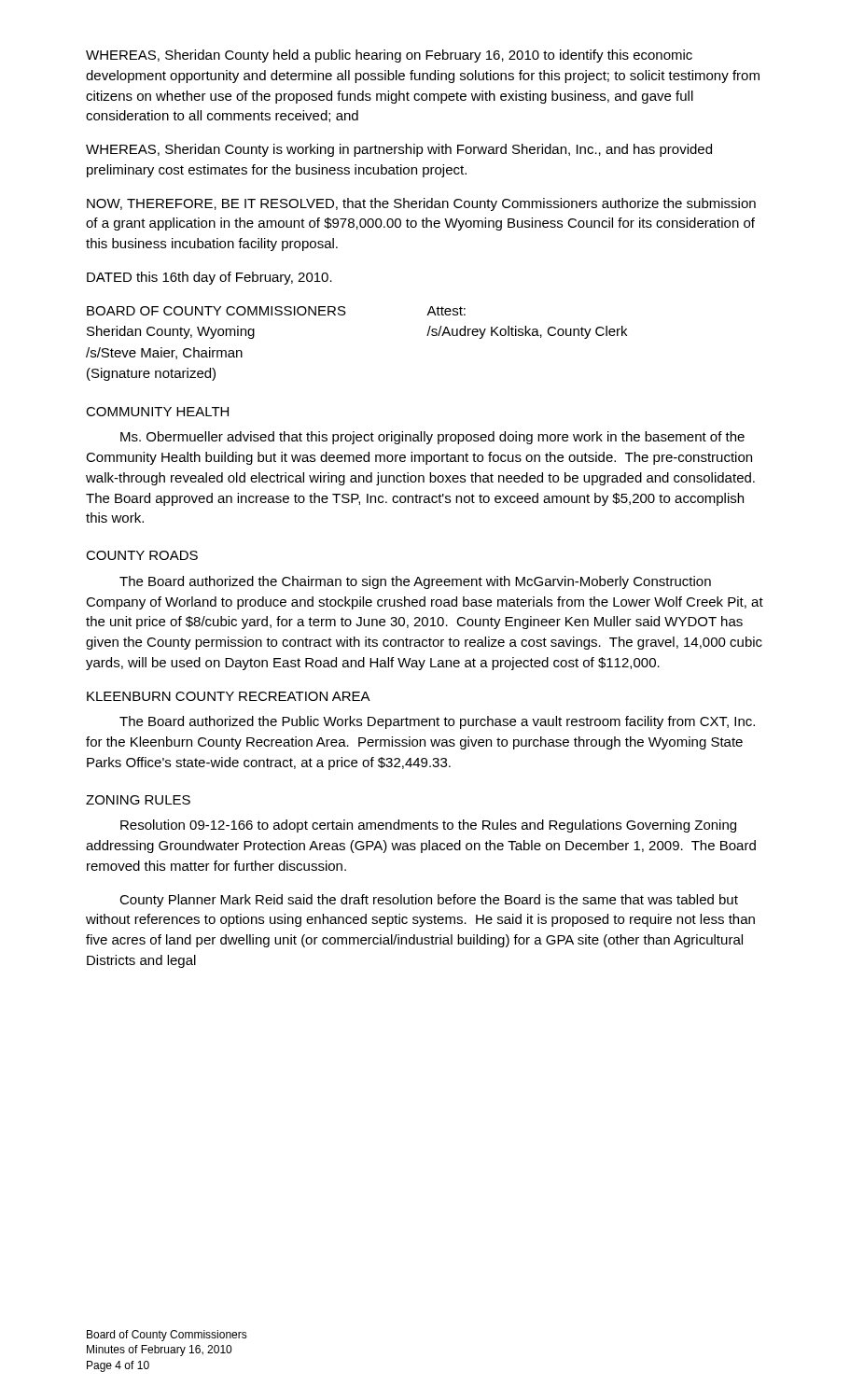Navigate to the region starting "COUNTY ROADS"
The width and height of the screenshot is (850, 1400).
[142, 555]
